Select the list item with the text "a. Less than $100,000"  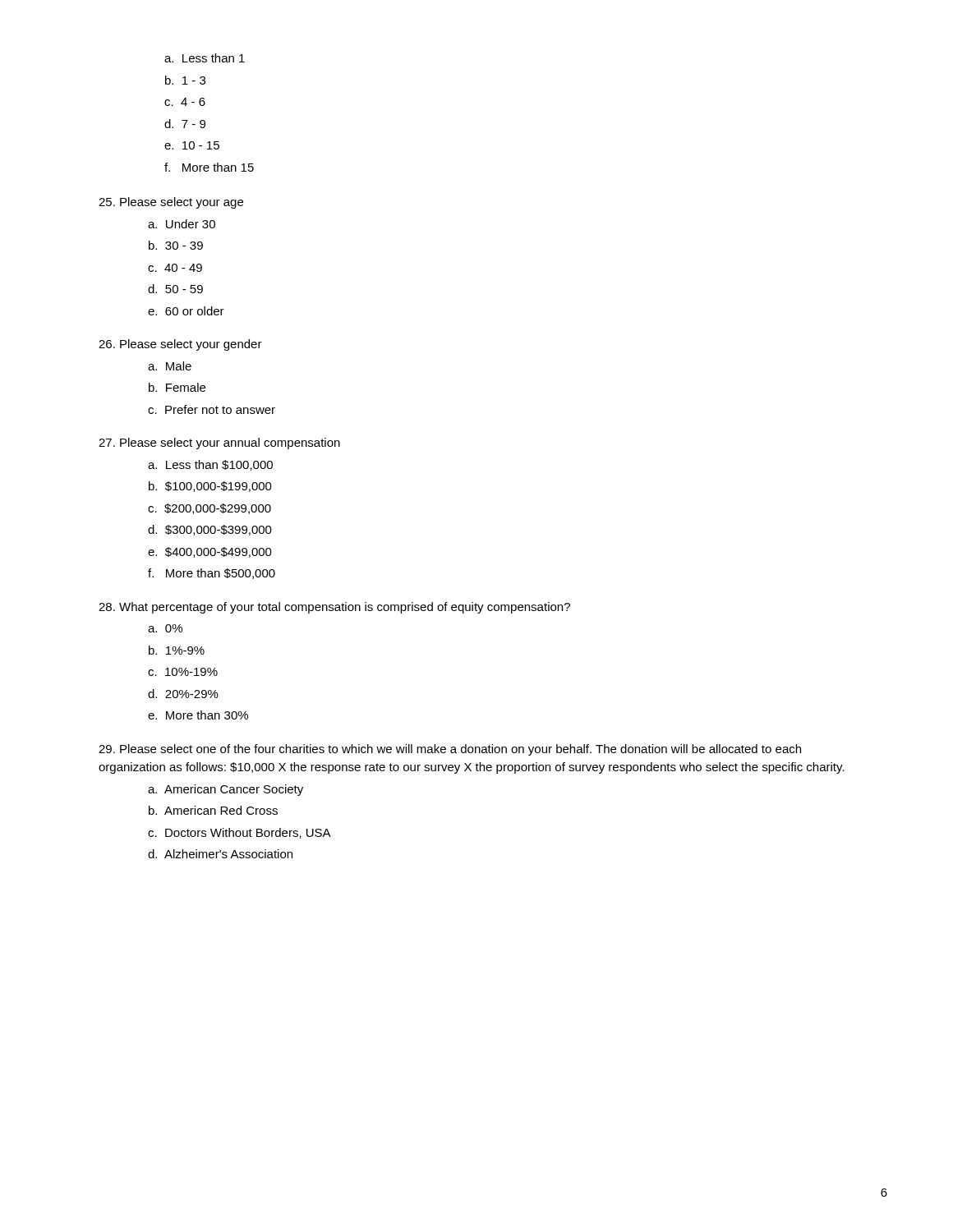point(211,464)
